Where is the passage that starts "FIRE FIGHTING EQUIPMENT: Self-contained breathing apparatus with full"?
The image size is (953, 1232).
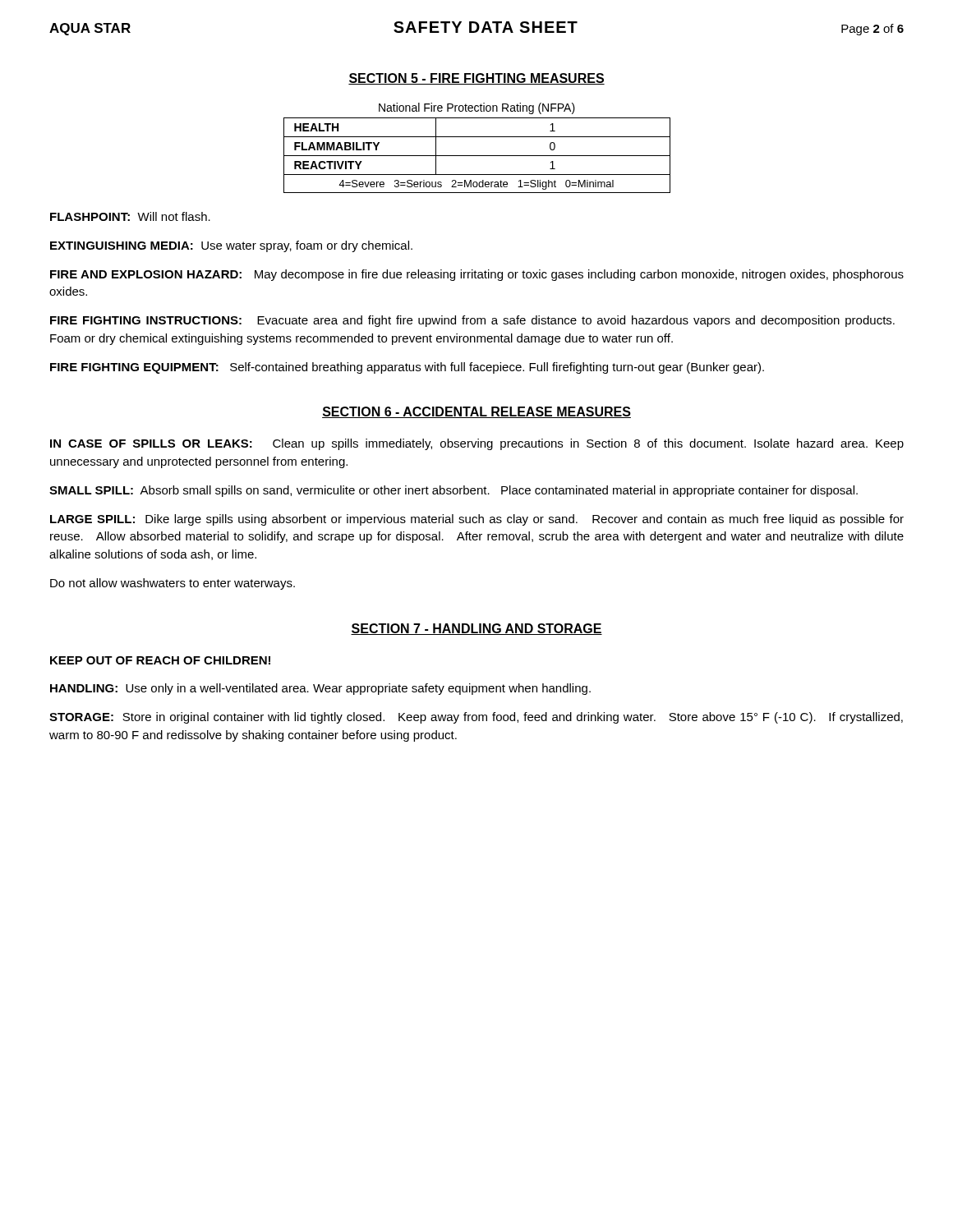point(407,366)
